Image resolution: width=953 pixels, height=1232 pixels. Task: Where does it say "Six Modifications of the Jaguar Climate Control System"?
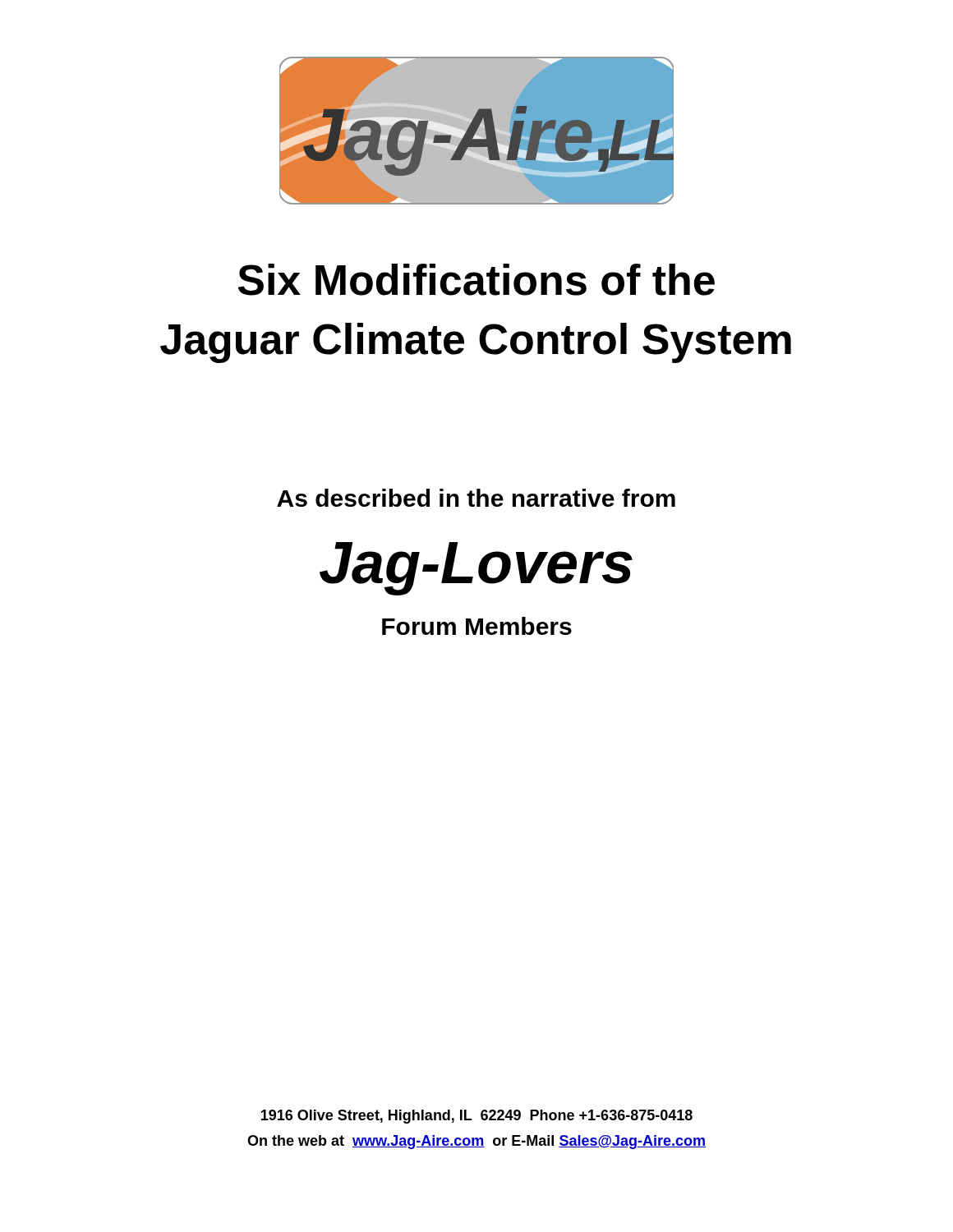click(x=476, y=310)
